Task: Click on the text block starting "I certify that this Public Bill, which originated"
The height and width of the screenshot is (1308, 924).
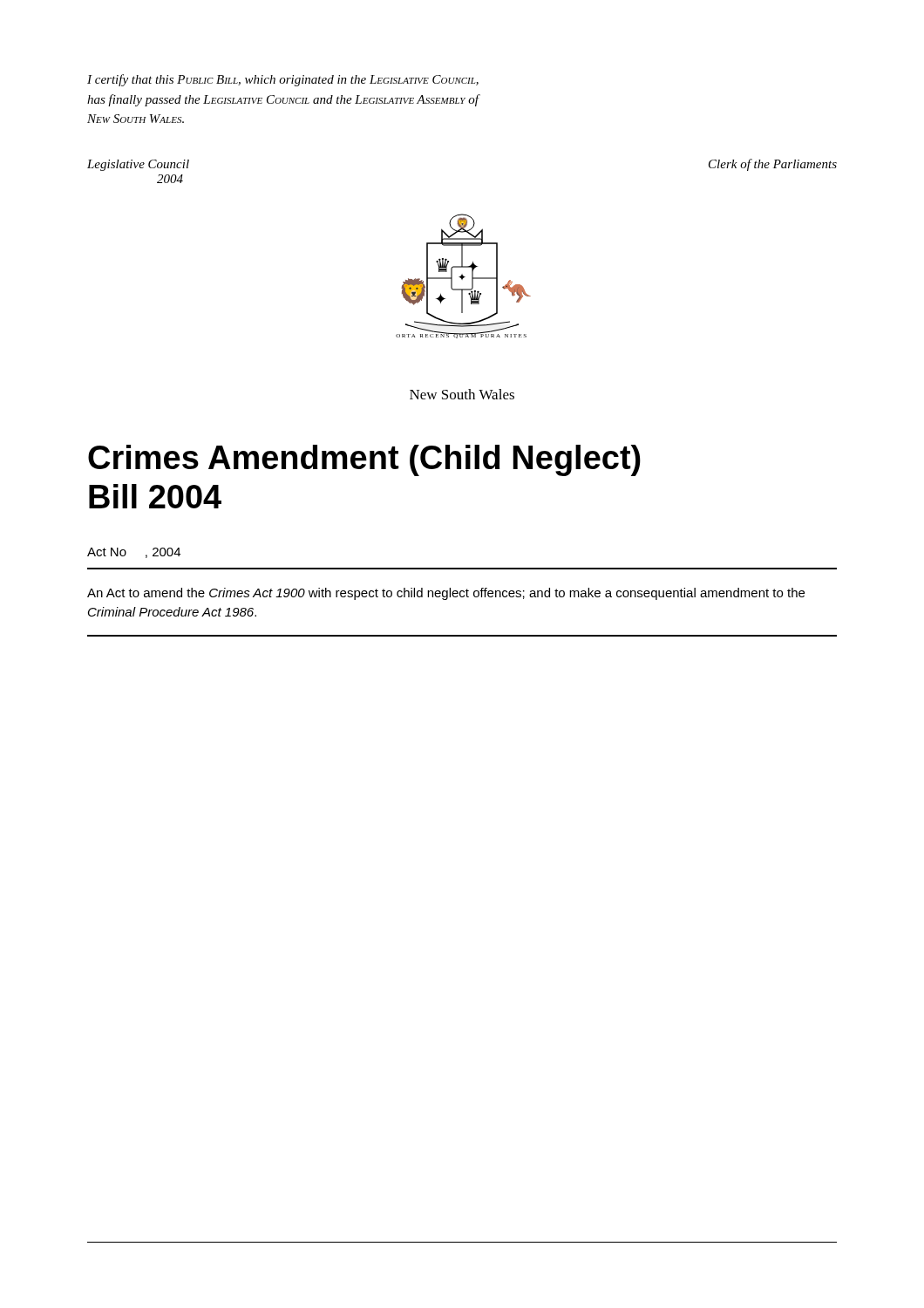Action: 462,99
